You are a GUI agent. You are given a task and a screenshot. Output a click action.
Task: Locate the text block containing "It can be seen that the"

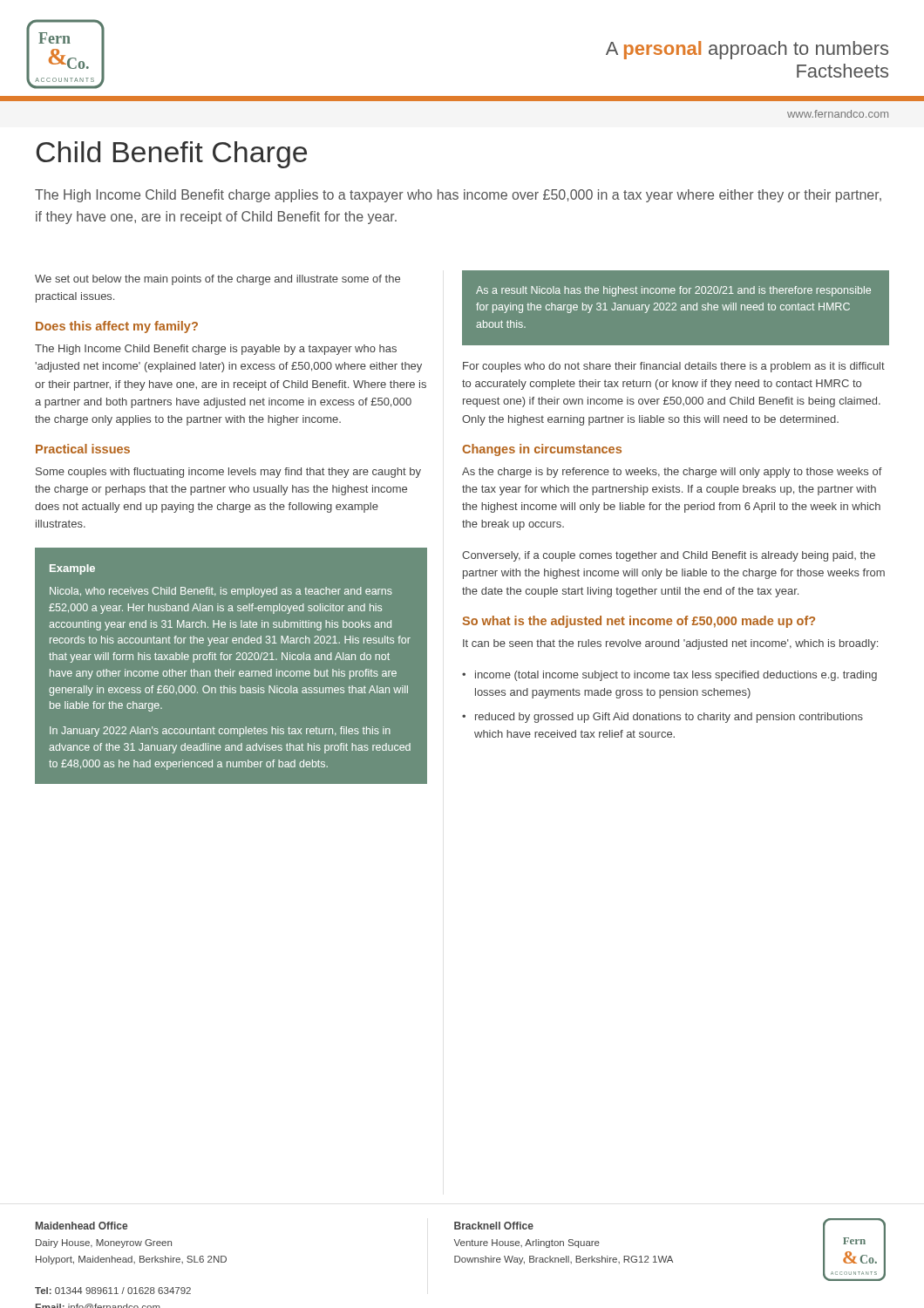670,643
